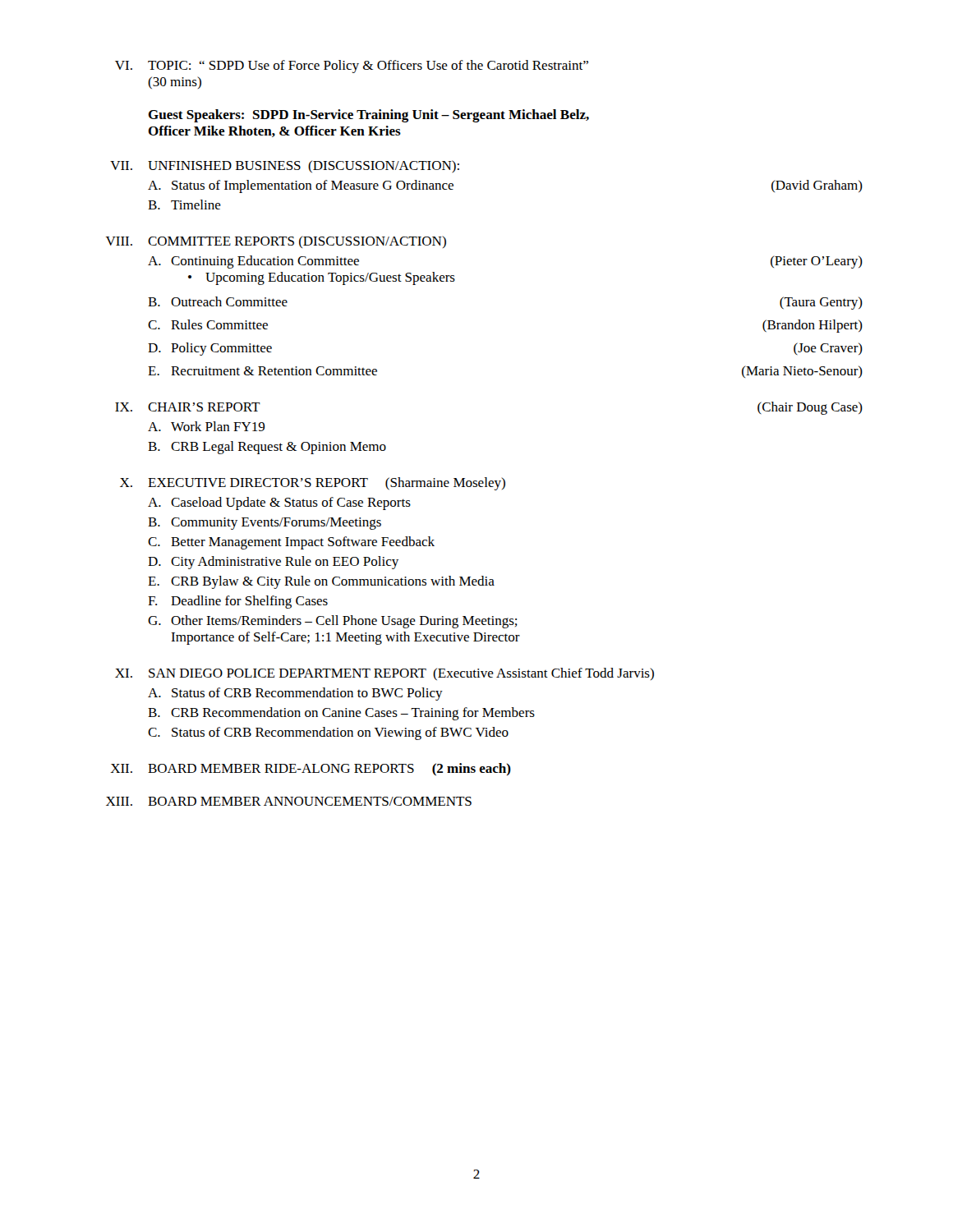Screen dimensions: 1232x953
Task: Locate the block of text that opens with "Guest Speakers: SDPD In-Service Training Unit"
Action: pyautogui.click(x=369, y=123)
